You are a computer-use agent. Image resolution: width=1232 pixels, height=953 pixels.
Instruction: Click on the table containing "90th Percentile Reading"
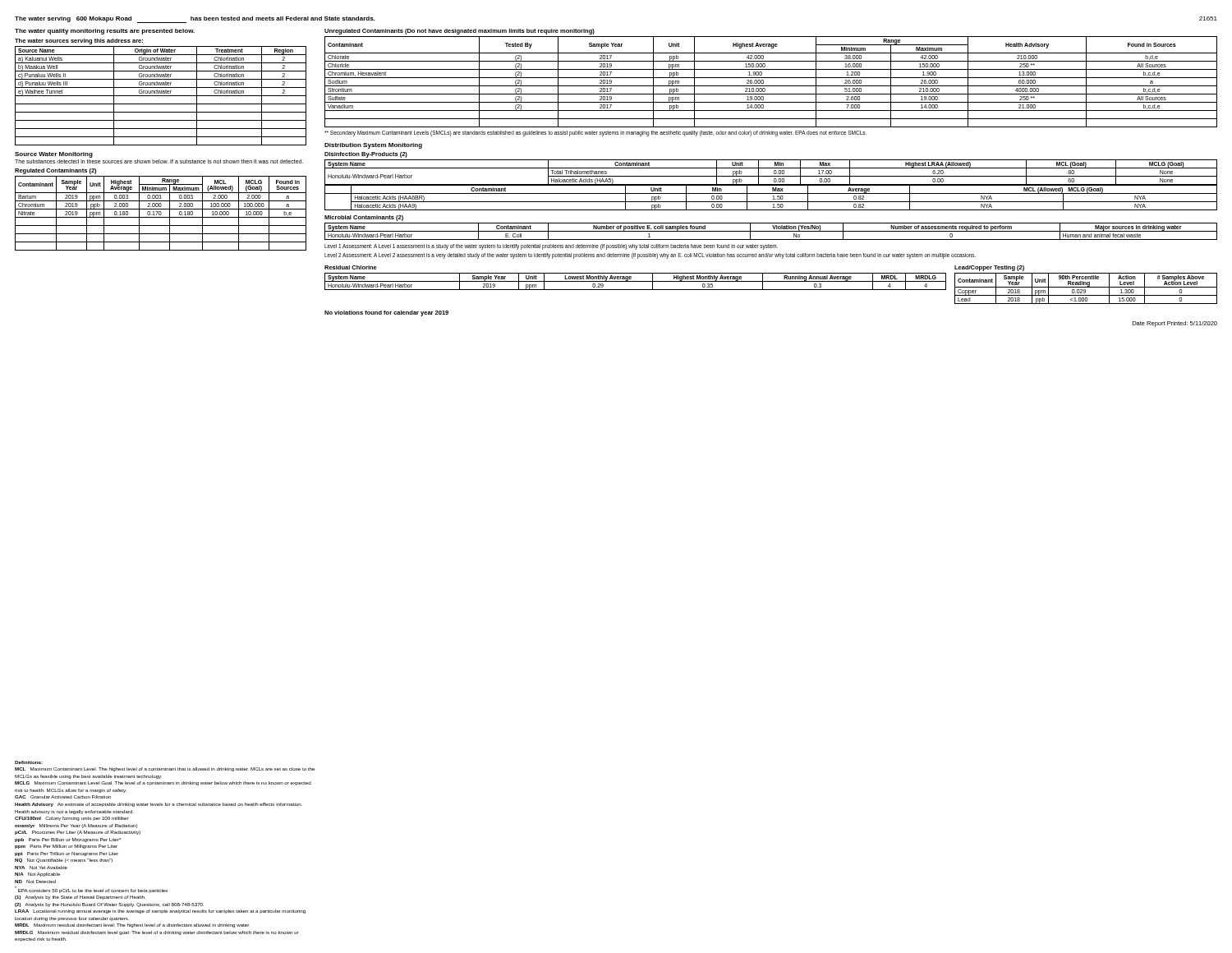[1086, 288]
